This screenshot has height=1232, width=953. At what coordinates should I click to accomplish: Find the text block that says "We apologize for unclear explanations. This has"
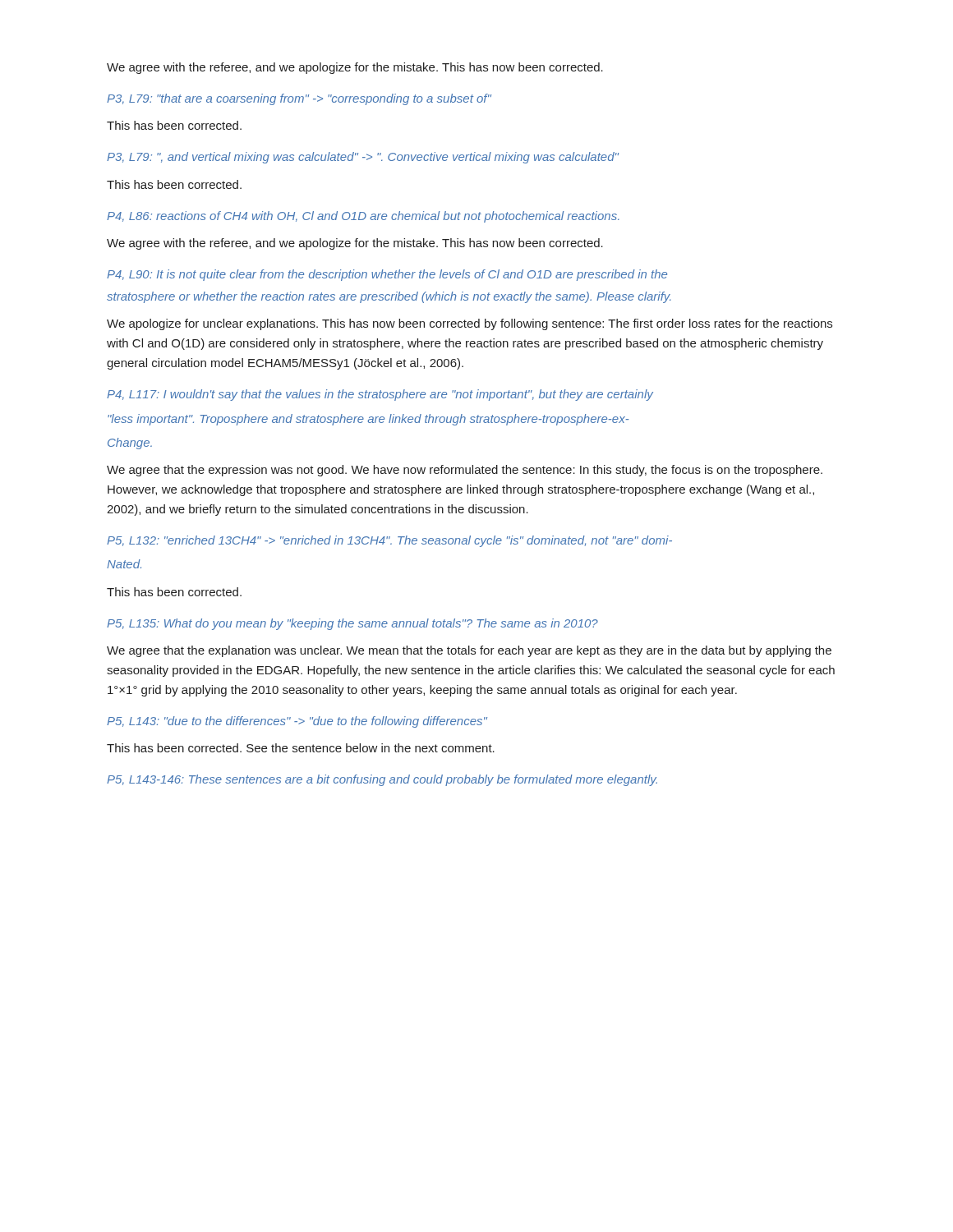(x=470, y=343)
